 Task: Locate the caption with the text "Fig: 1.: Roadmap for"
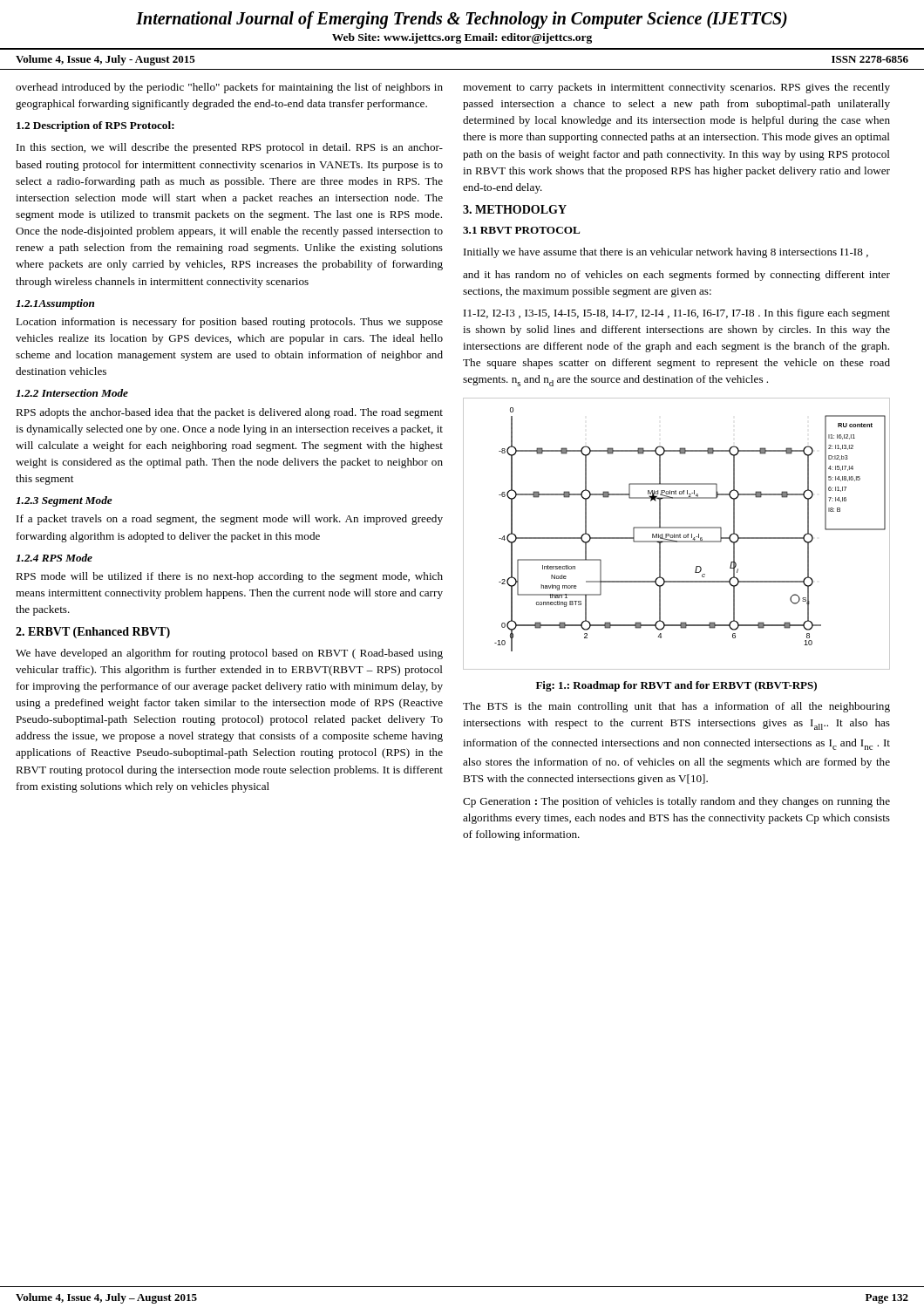(x=676, y=686)
